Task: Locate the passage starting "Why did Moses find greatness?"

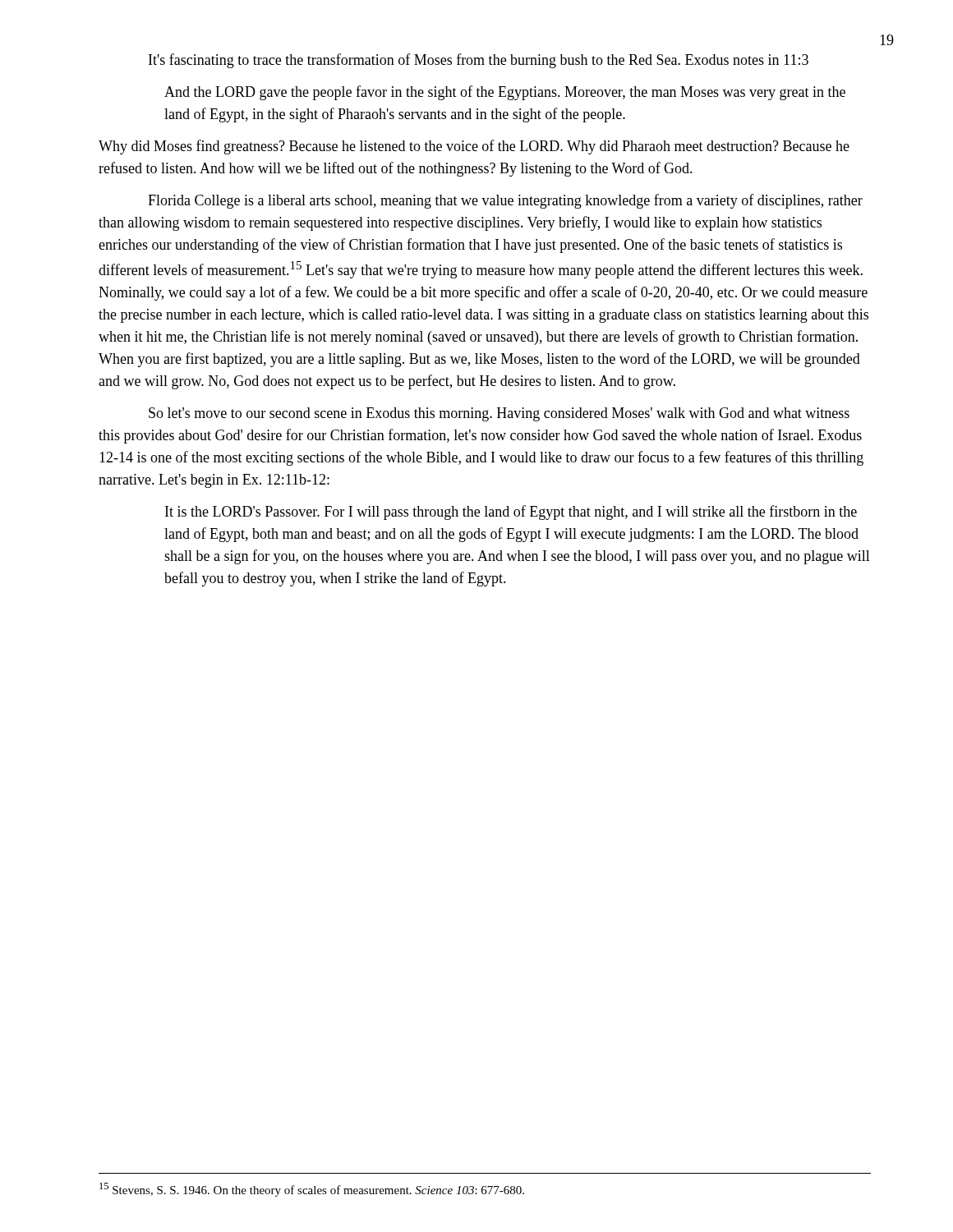Action: pos(485,158)
